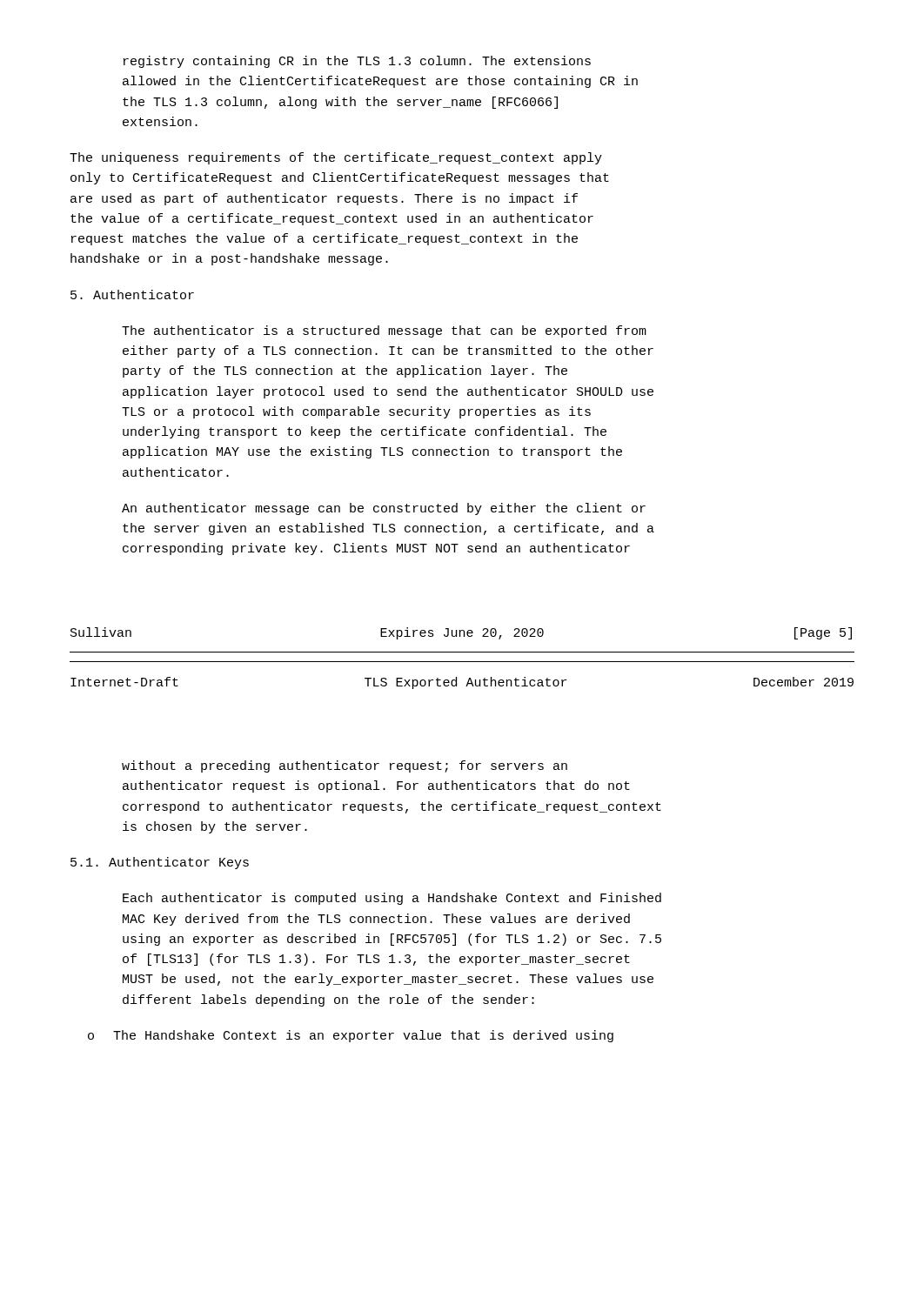Screen dimensions: 1305x924
Task: Select the text starting "without a preceding authenticator request; for"
Action: (x=392, y=797)
